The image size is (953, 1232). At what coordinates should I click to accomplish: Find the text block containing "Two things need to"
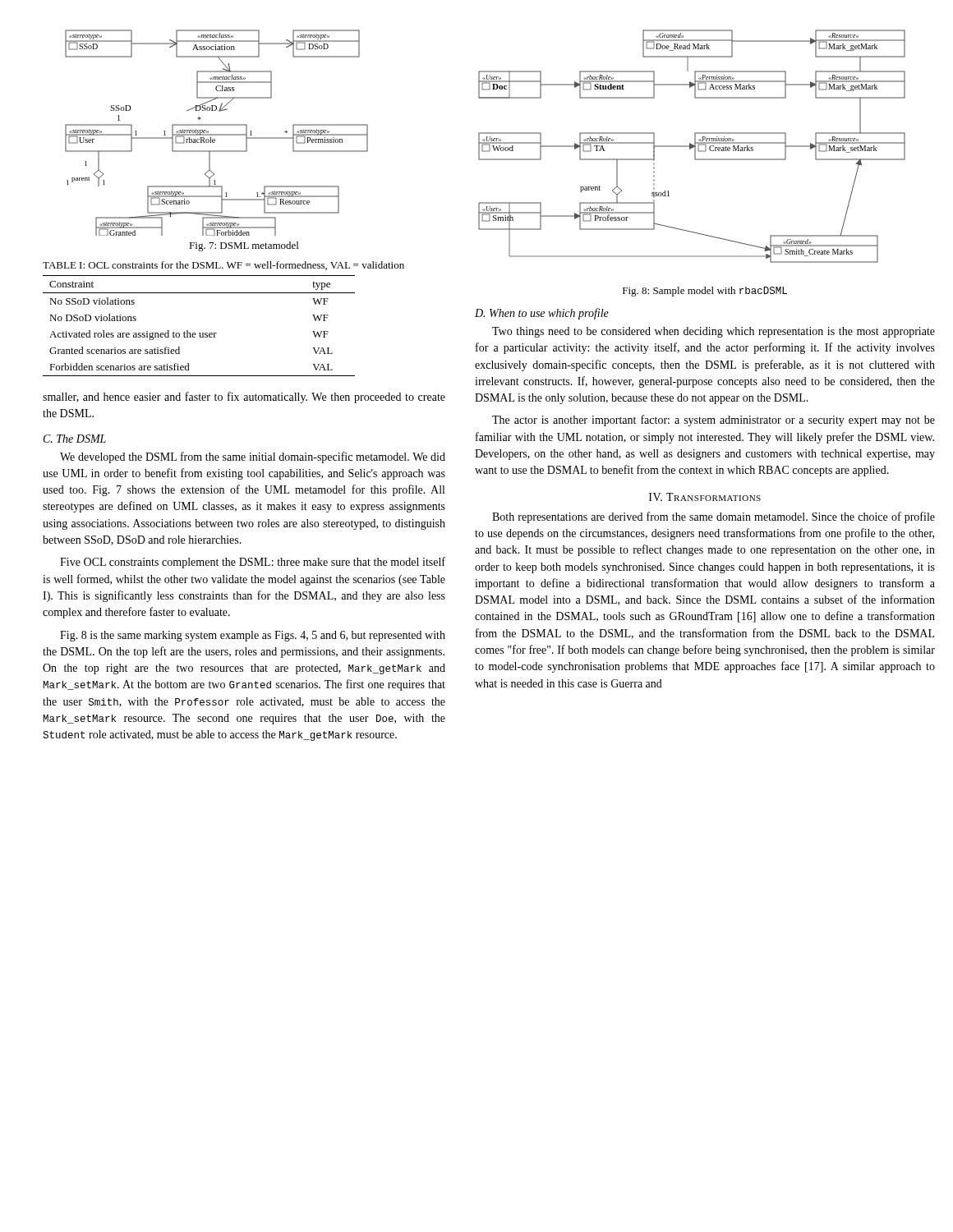point(705,402)
